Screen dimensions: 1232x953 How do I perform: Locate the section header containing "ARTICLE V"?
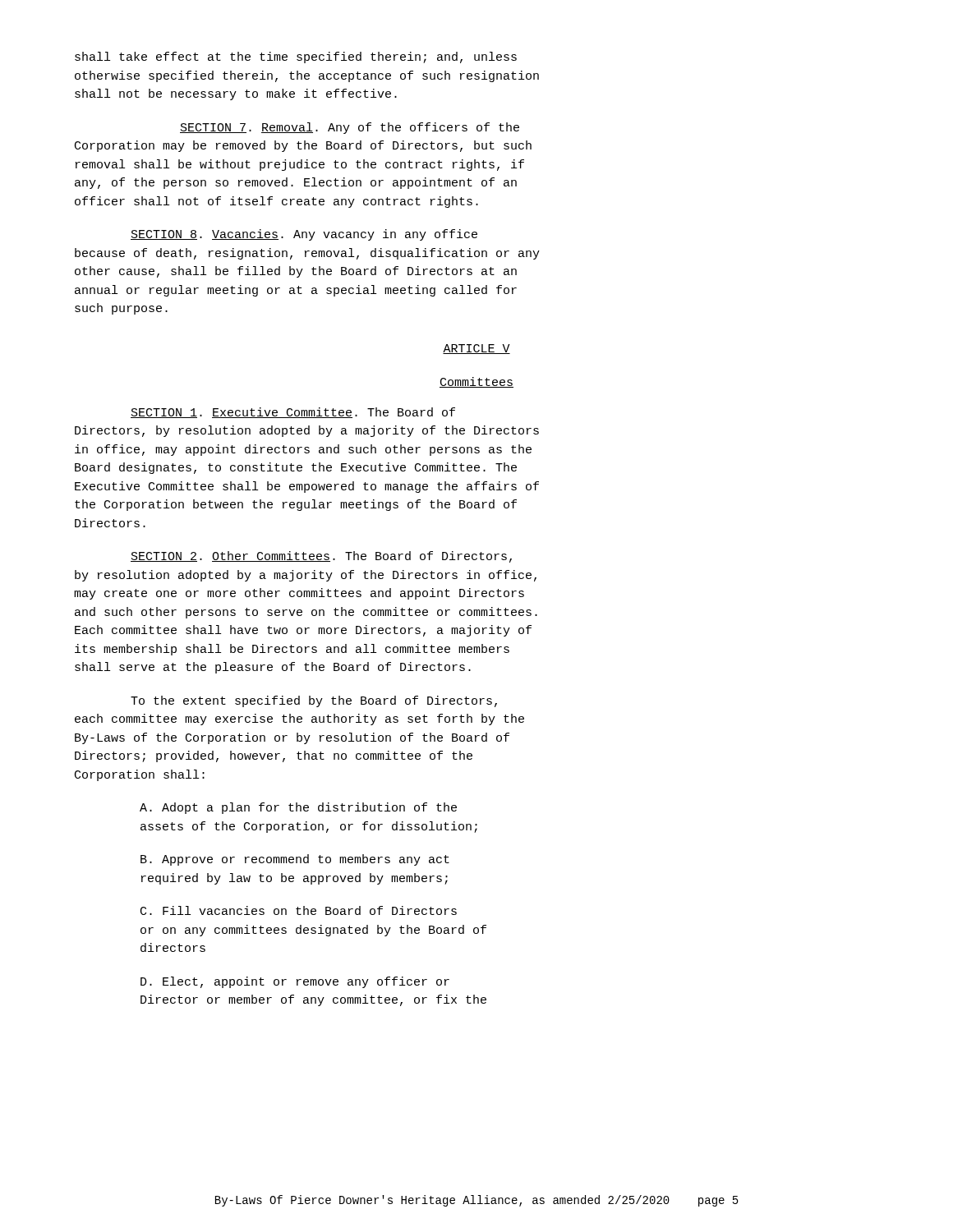(x=476, y=349)
